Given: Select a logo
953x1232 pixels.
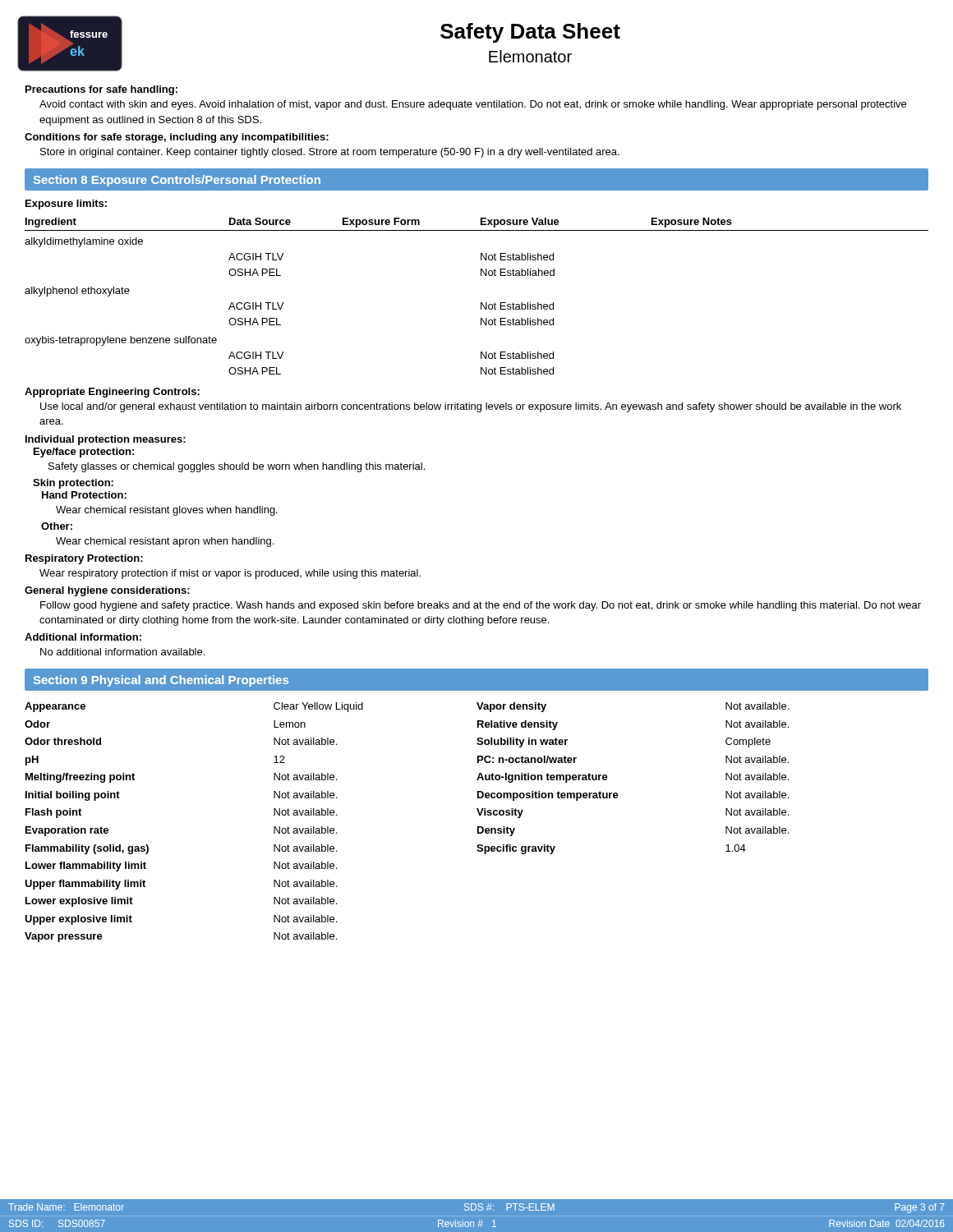Looking at the screenshot, I should pyautogui.click(x=74, y=45).
